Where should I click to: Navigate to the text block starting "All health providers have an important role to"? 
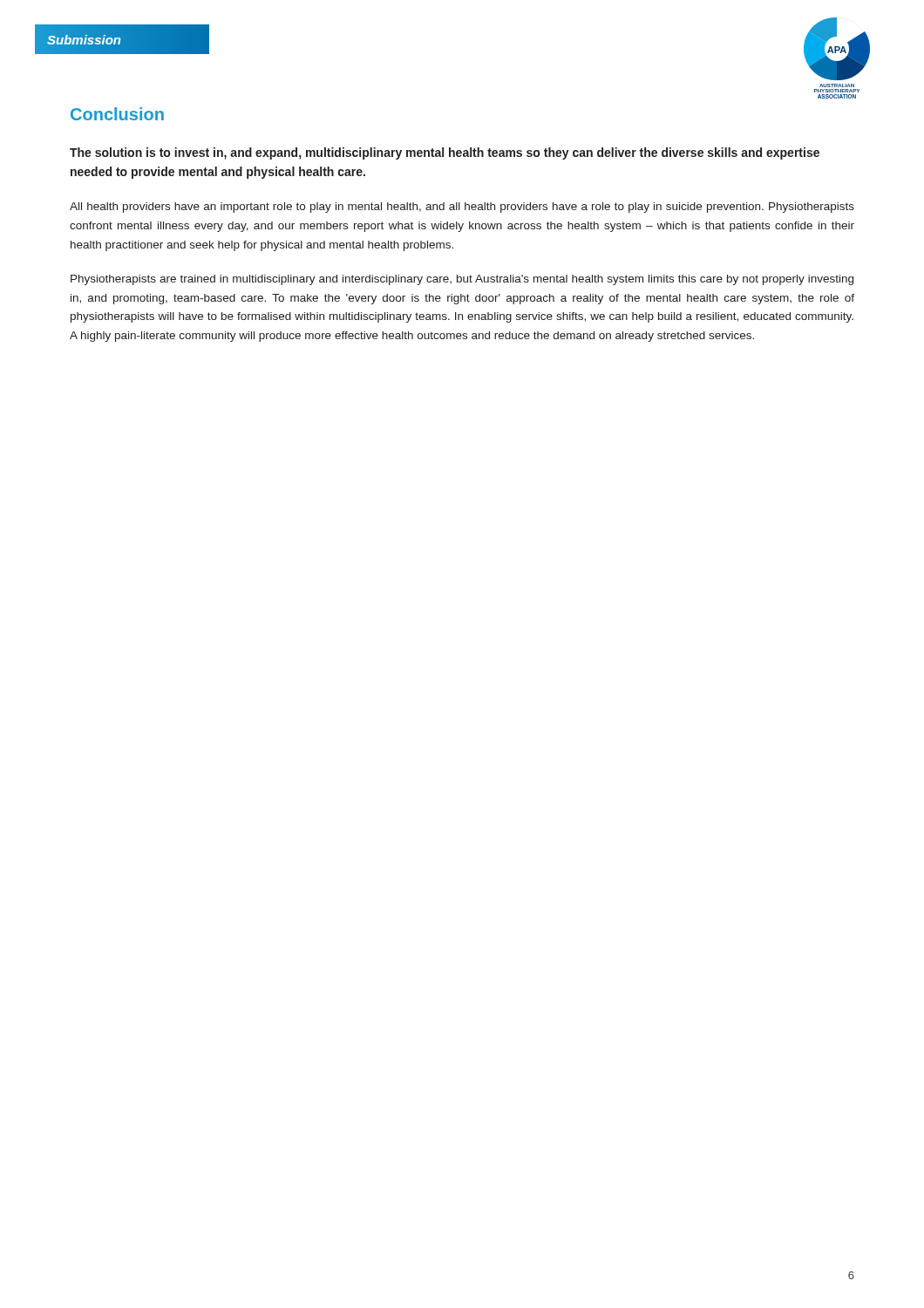pos(462,226)
